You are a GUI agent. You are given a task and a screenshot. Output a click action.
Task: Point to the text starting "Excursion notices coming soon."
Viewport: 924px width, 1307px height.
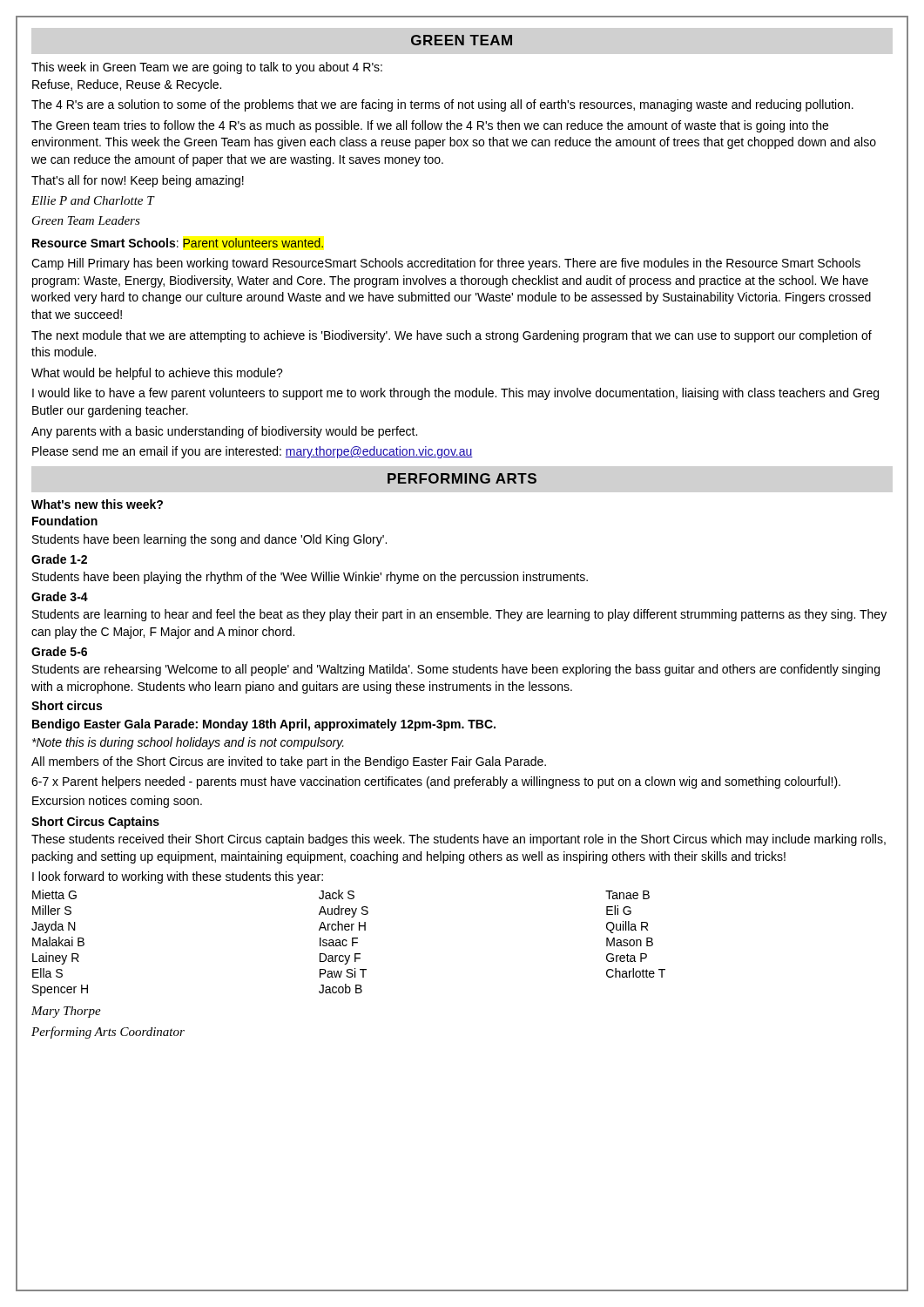click(117, 801)
